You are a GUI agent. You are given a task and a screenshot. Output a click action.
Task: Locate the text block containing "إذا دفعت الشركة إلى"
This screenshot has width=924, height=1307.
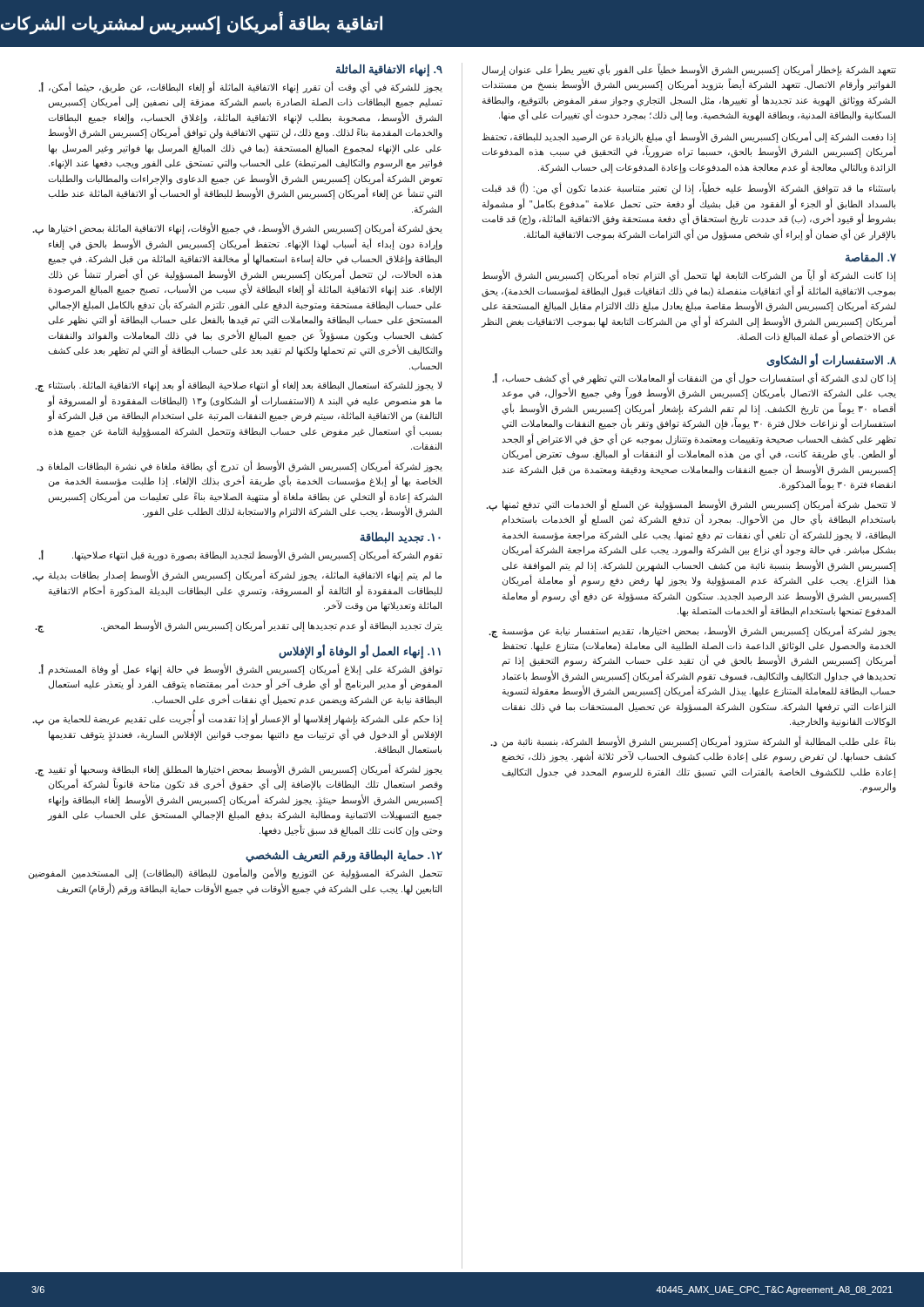(x=689, y=152)
